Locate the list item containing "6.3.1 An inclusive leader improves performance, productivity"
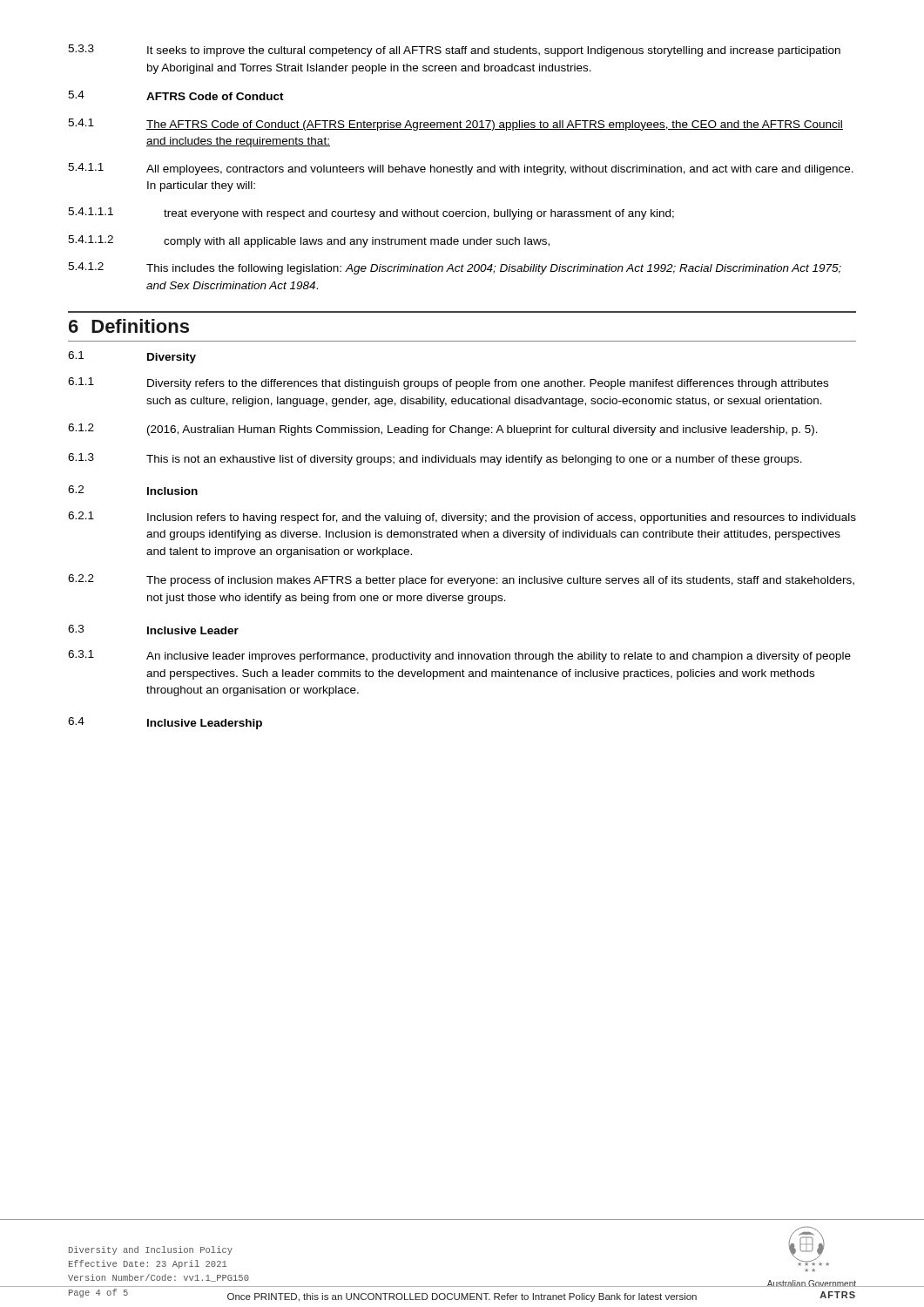Image resolution: width=924 pixels, height=1307 pixels. (x=462, y=673)
